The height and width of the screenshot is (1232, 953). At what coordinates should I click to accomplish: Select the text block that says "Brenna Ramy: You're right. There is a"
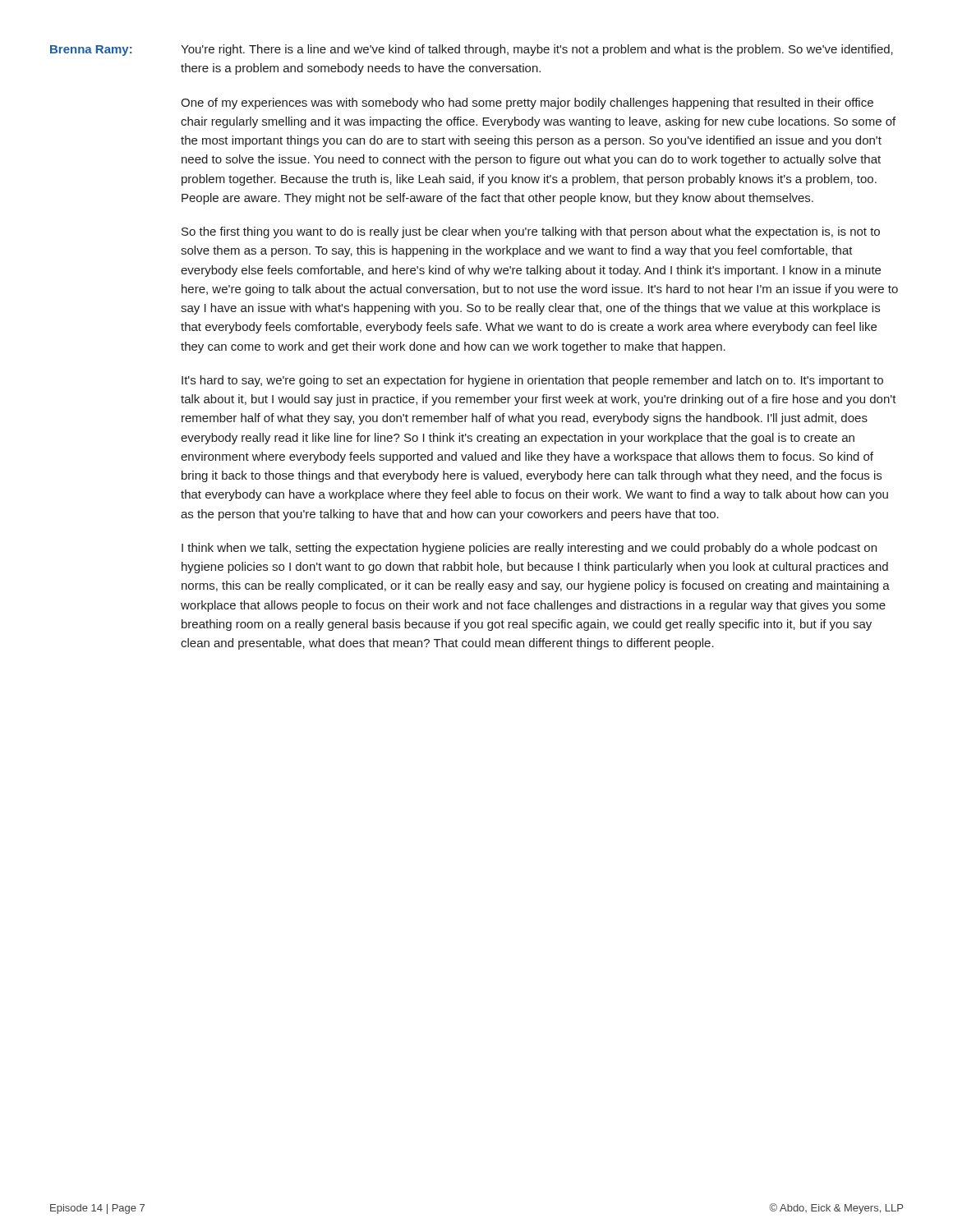pyautogui.click(x=476, y=346)
